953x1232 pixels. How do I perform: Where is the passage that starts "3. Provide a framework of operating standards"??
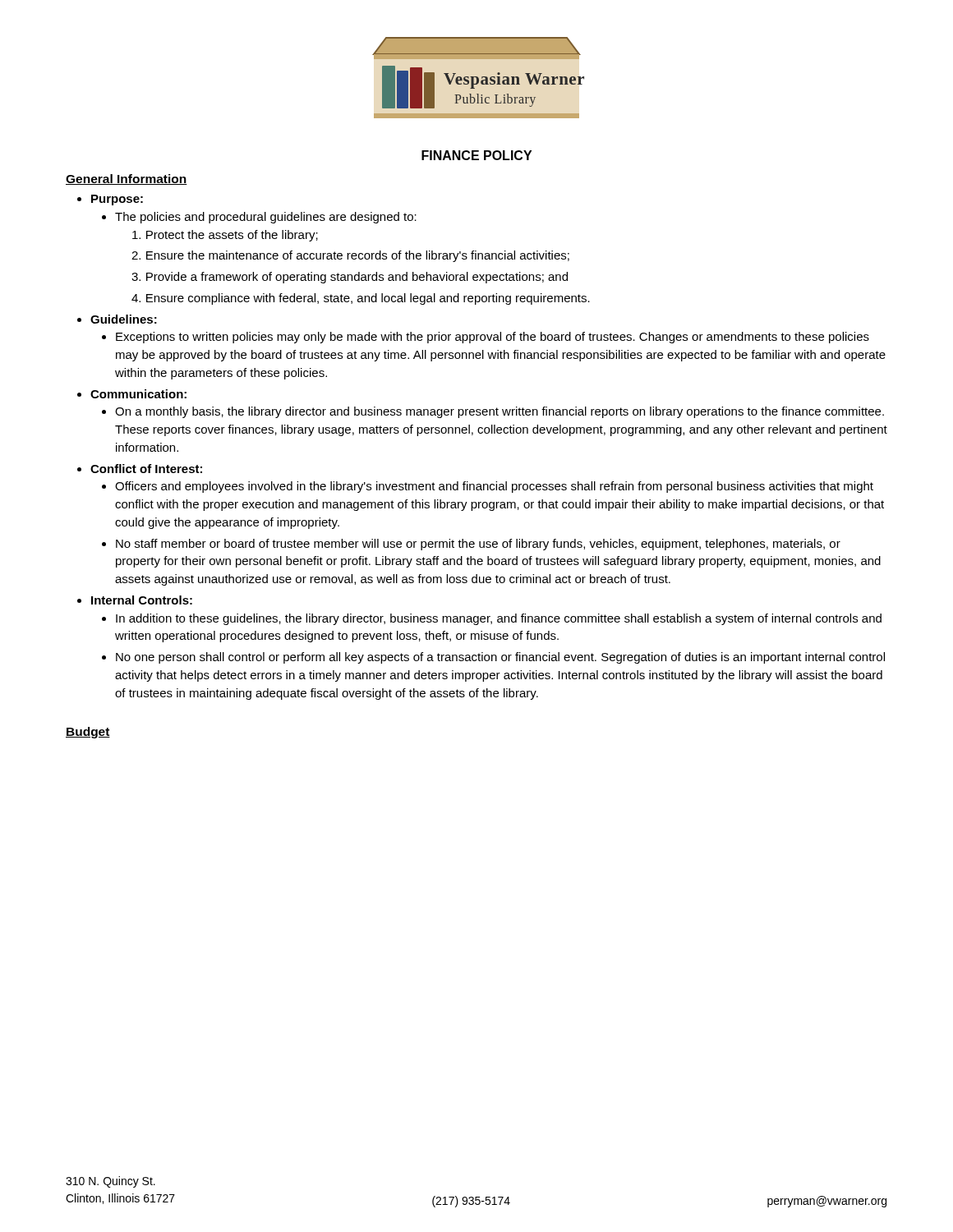350,276
